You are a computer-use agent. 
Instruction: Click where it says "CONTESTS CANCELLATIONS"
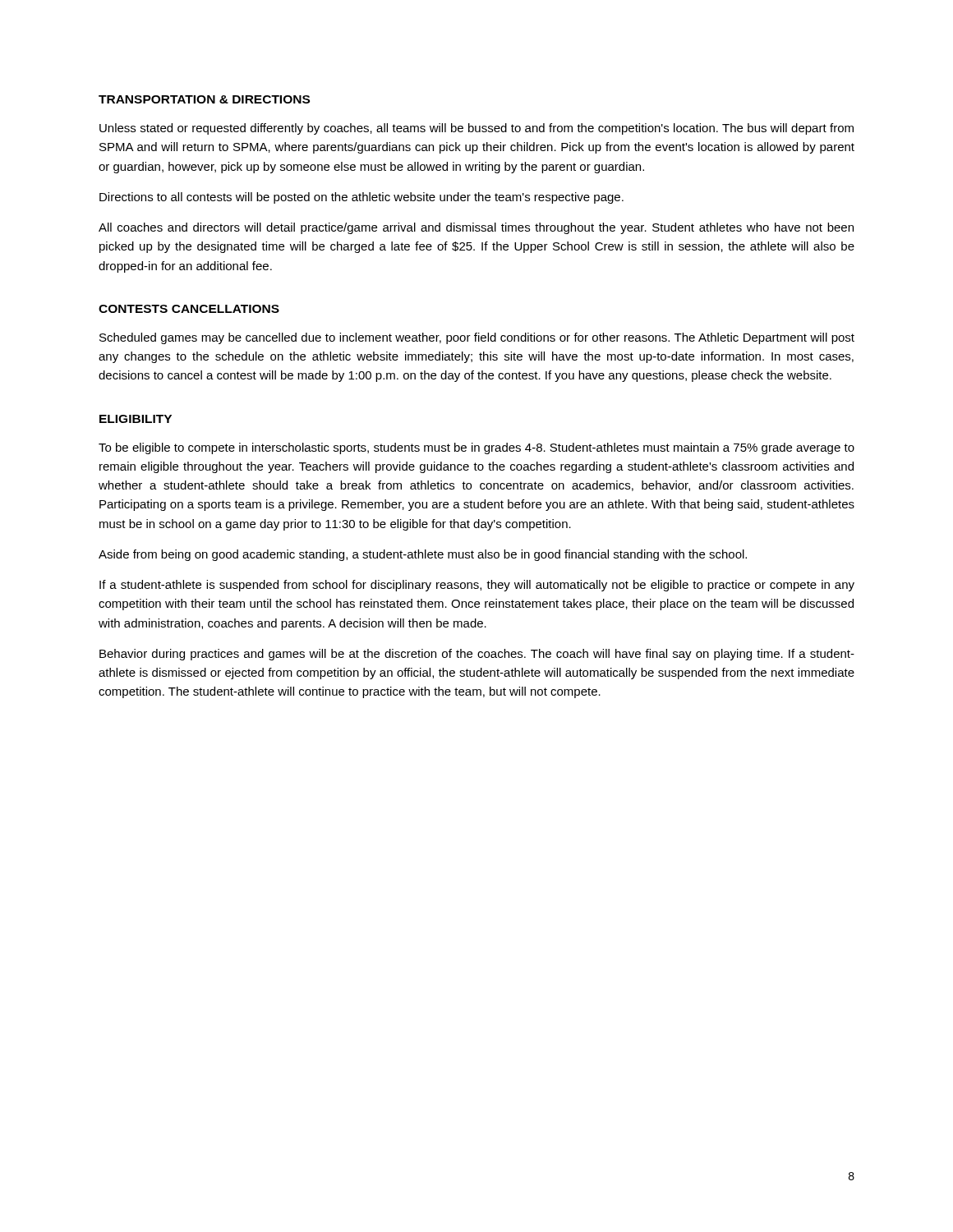coord(189,308)
